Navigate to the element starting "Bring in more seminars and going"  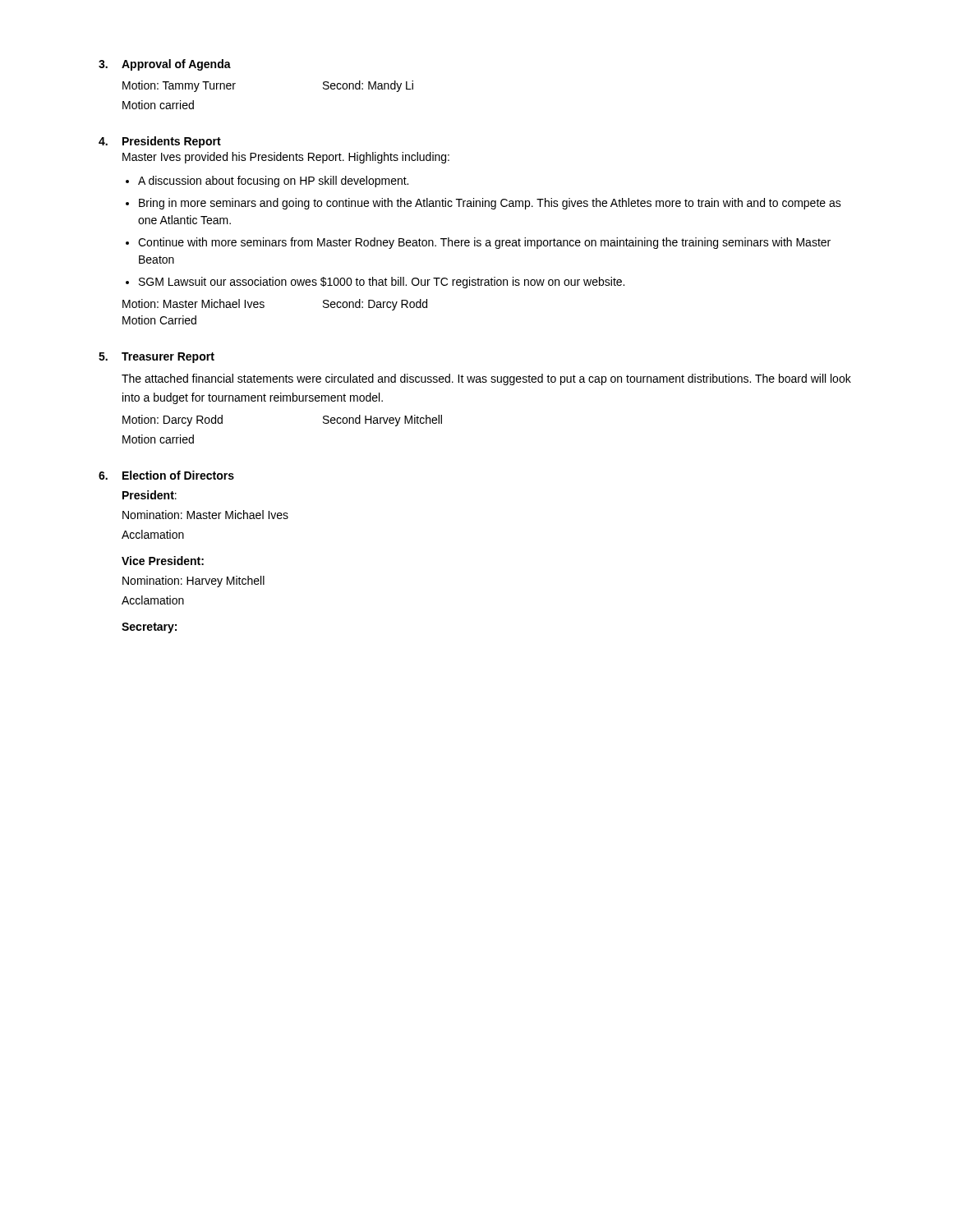click(x=490, y=212)
